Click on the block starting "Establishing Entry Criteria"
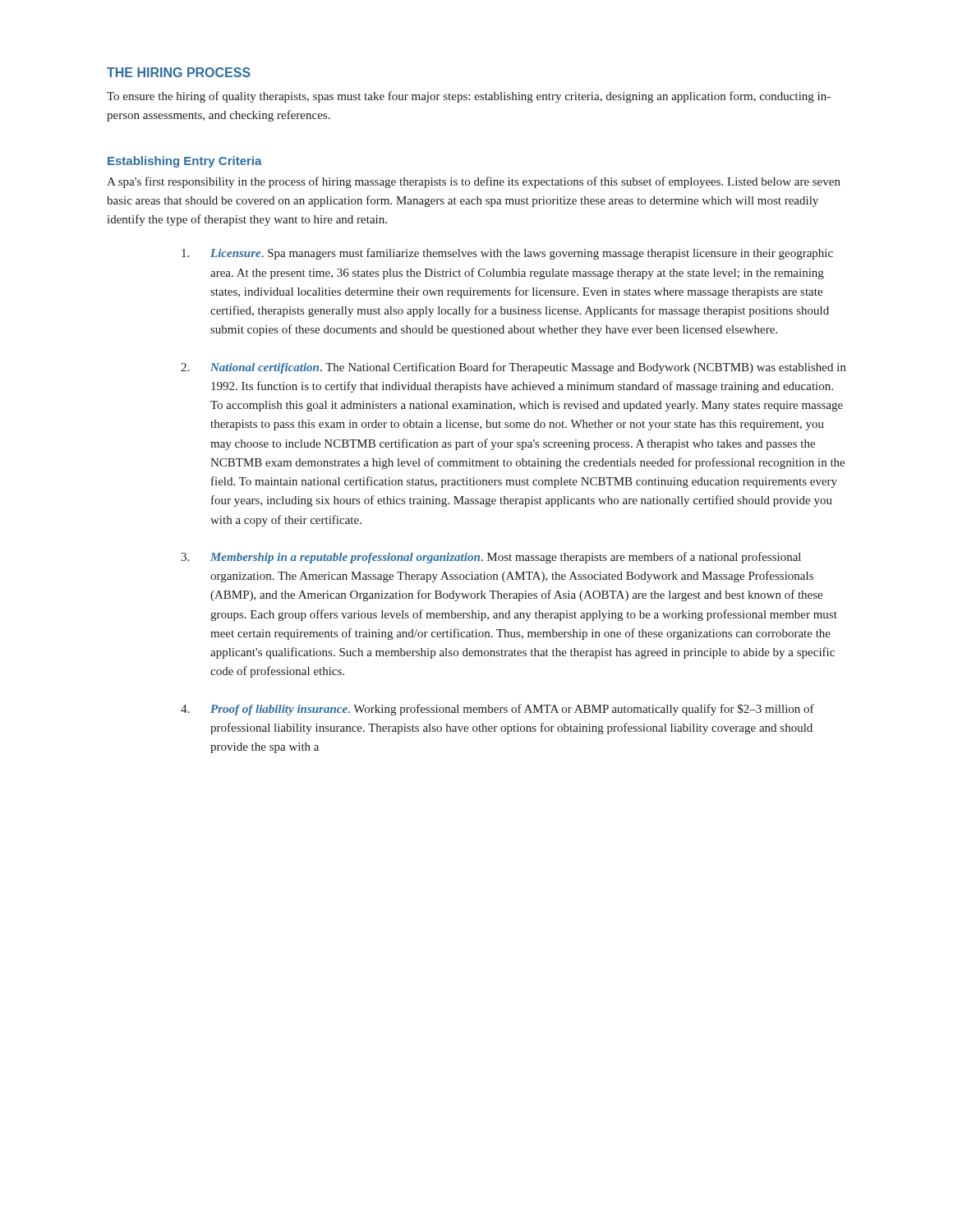Screen dimensions: 1232x953 click(184, 160)
